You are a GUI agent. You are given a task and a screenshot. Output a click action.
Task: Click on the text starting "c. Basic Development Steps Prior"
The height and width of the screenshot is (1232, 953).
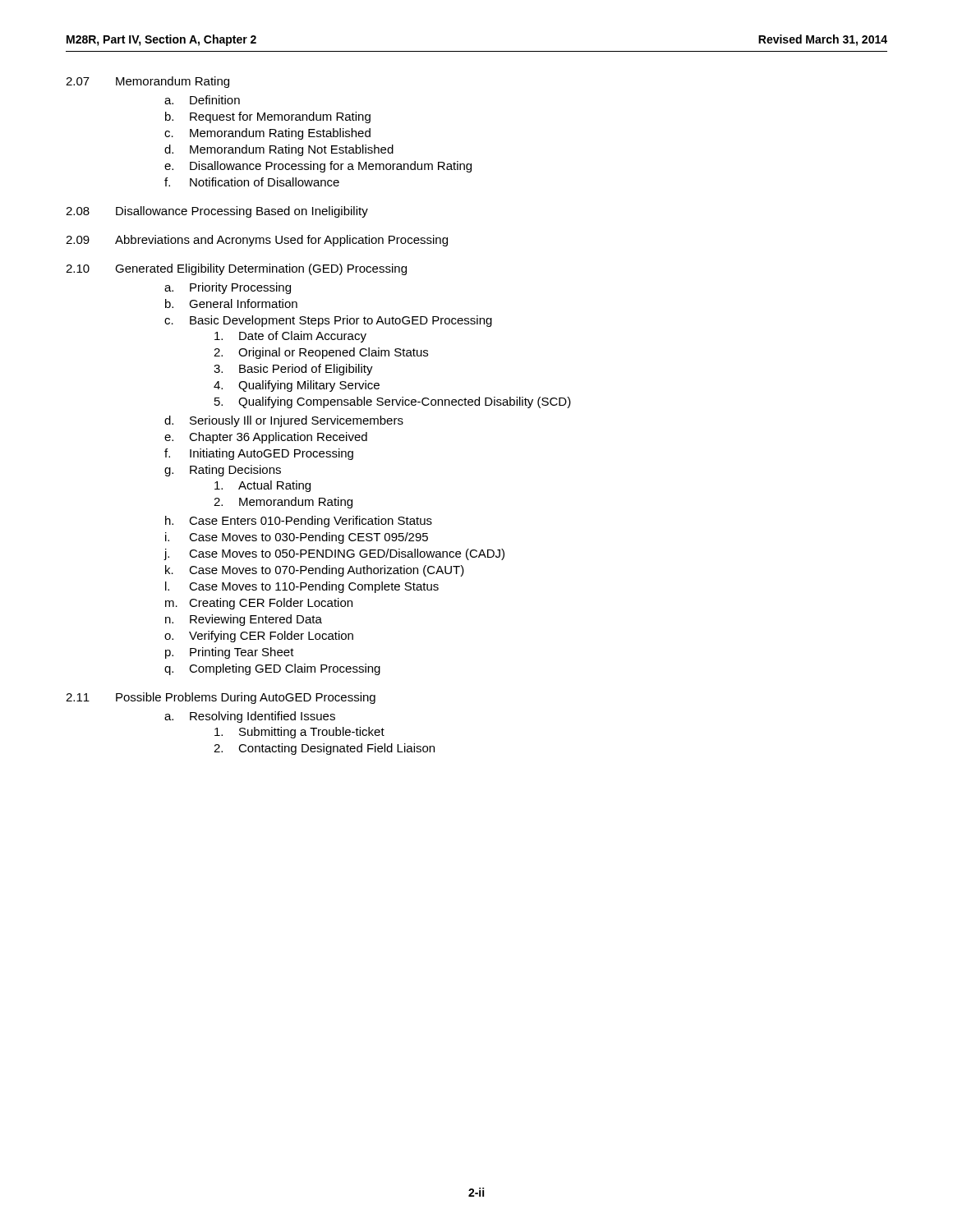368,362
